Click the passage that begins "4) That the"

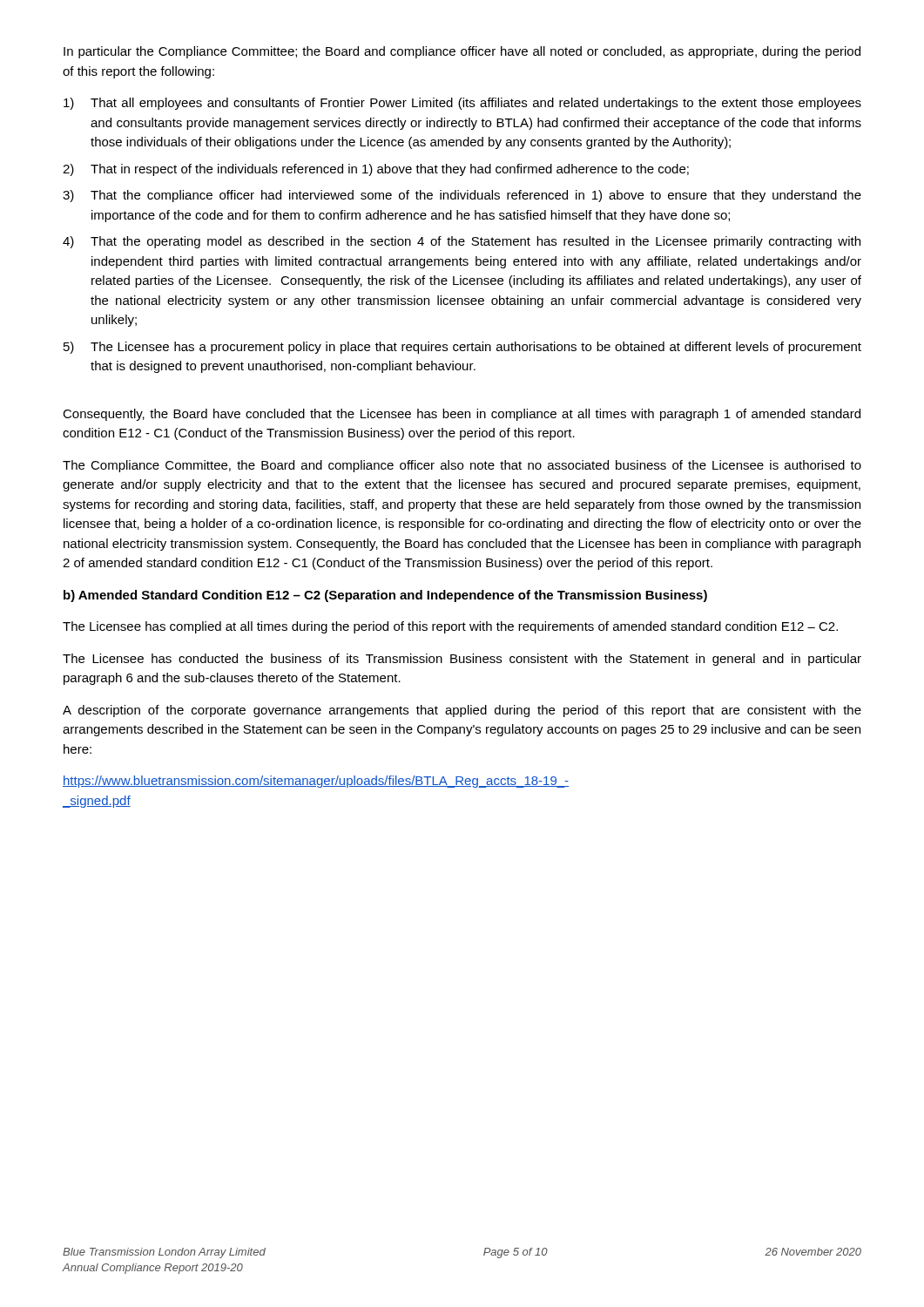pos(462,281)
